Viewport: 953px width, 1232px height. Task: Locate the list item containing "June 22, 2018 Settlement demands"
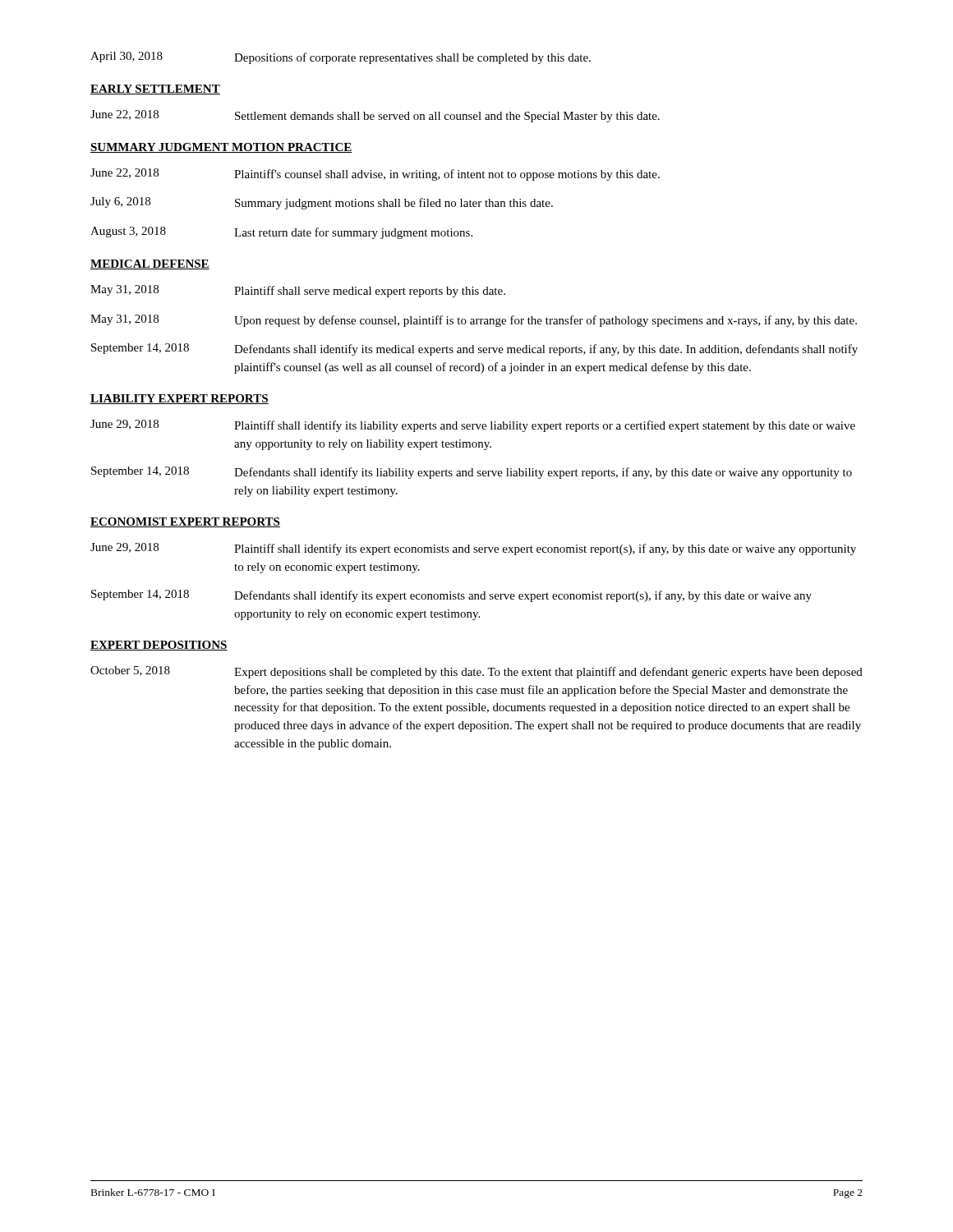tap(476, 116)
